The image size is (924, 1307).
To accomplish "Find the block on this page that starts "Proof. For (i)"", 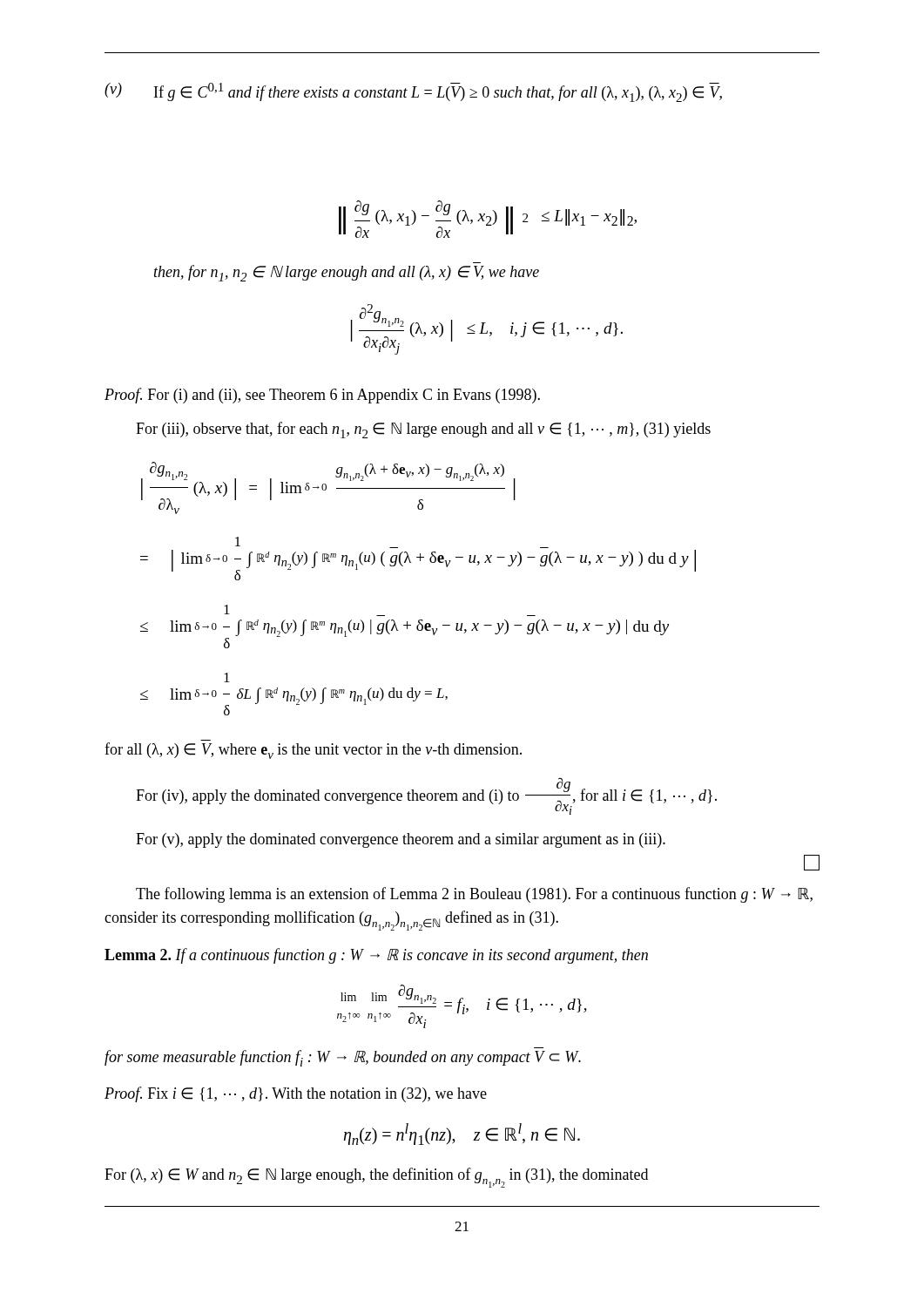I will tap(323, 395).
